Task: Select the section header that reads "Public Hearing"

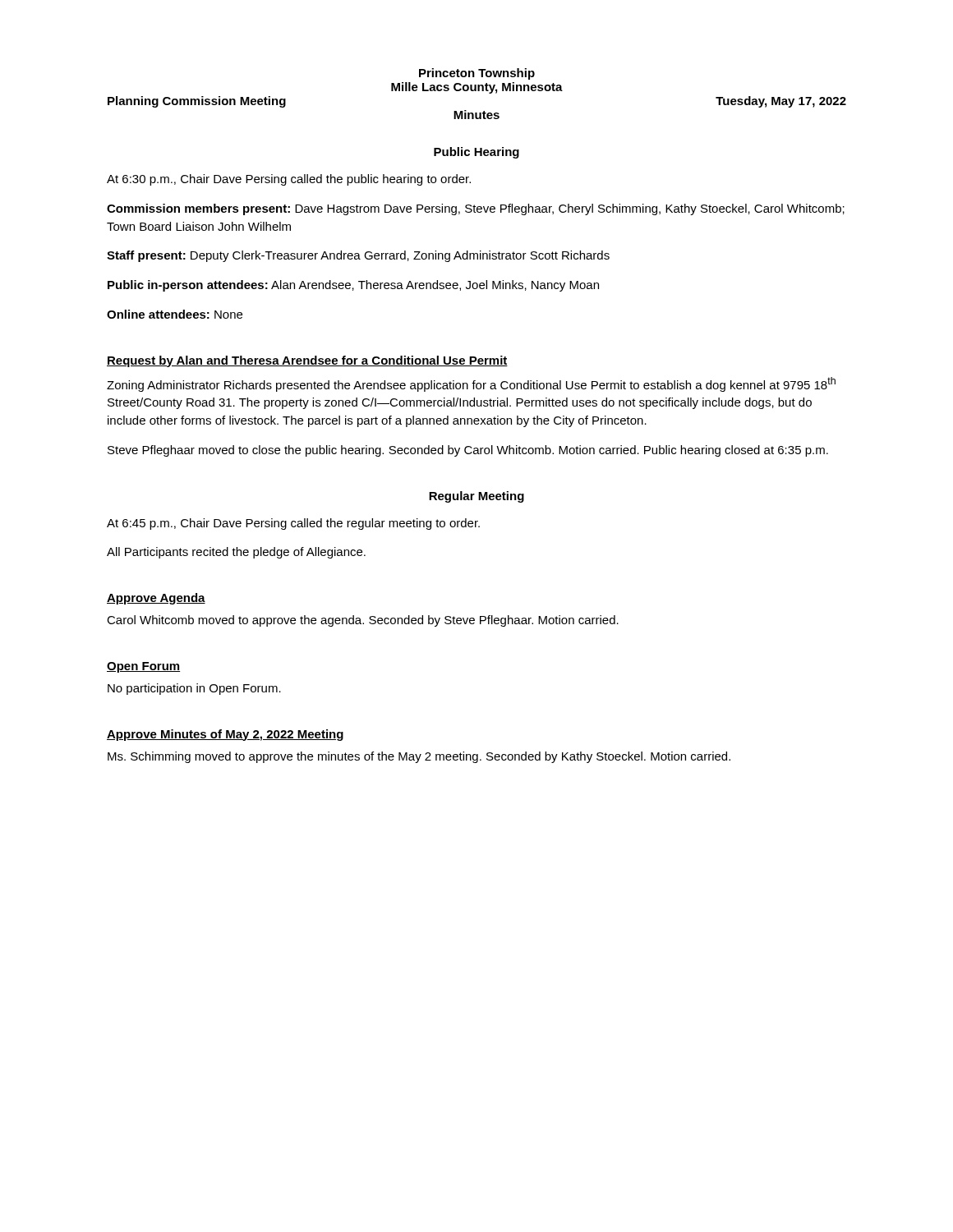Action: click(476, 152)
